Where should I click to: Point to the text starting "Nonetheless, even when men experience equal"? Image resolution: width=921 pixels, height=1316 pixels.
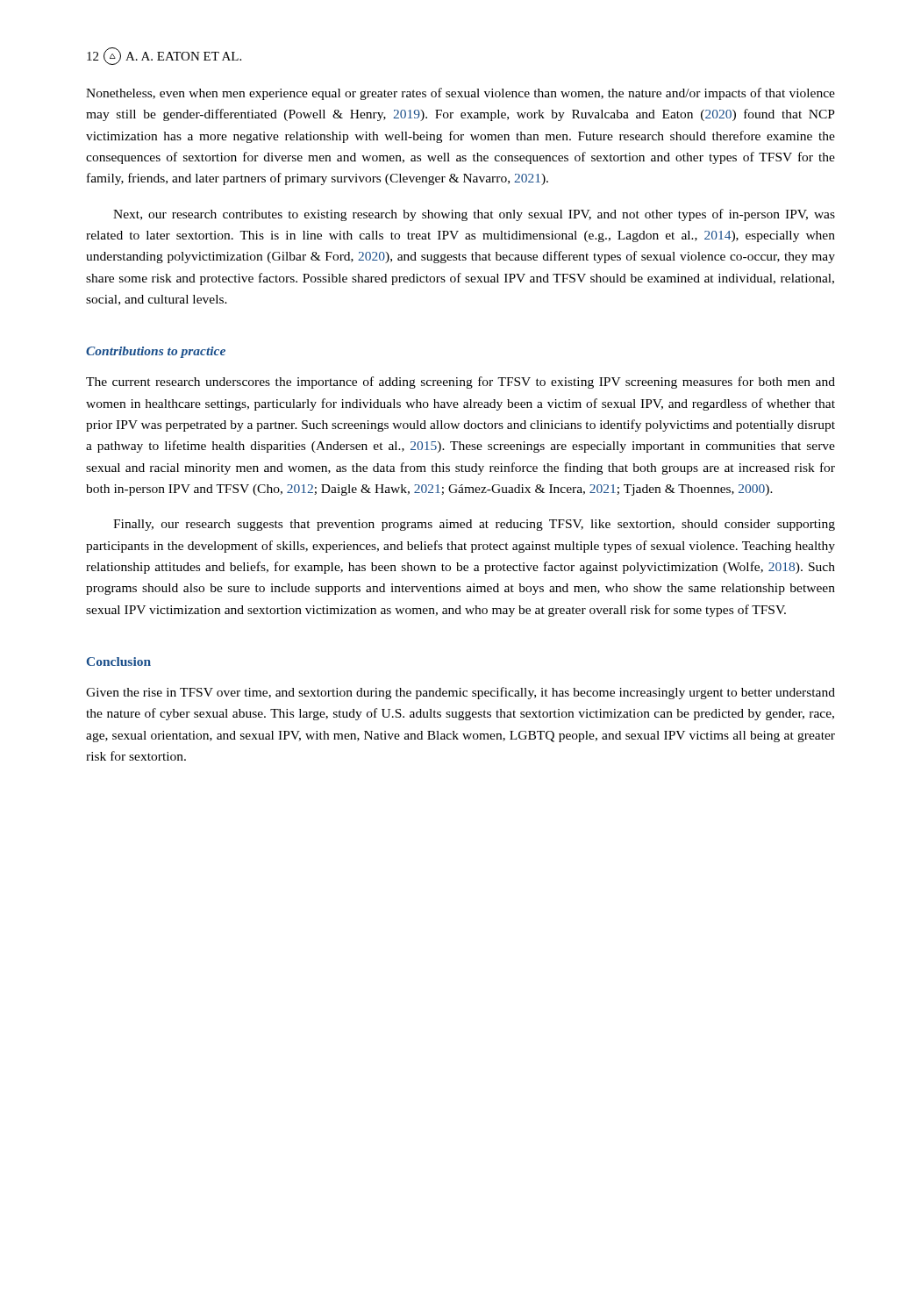tap(460, 136)
